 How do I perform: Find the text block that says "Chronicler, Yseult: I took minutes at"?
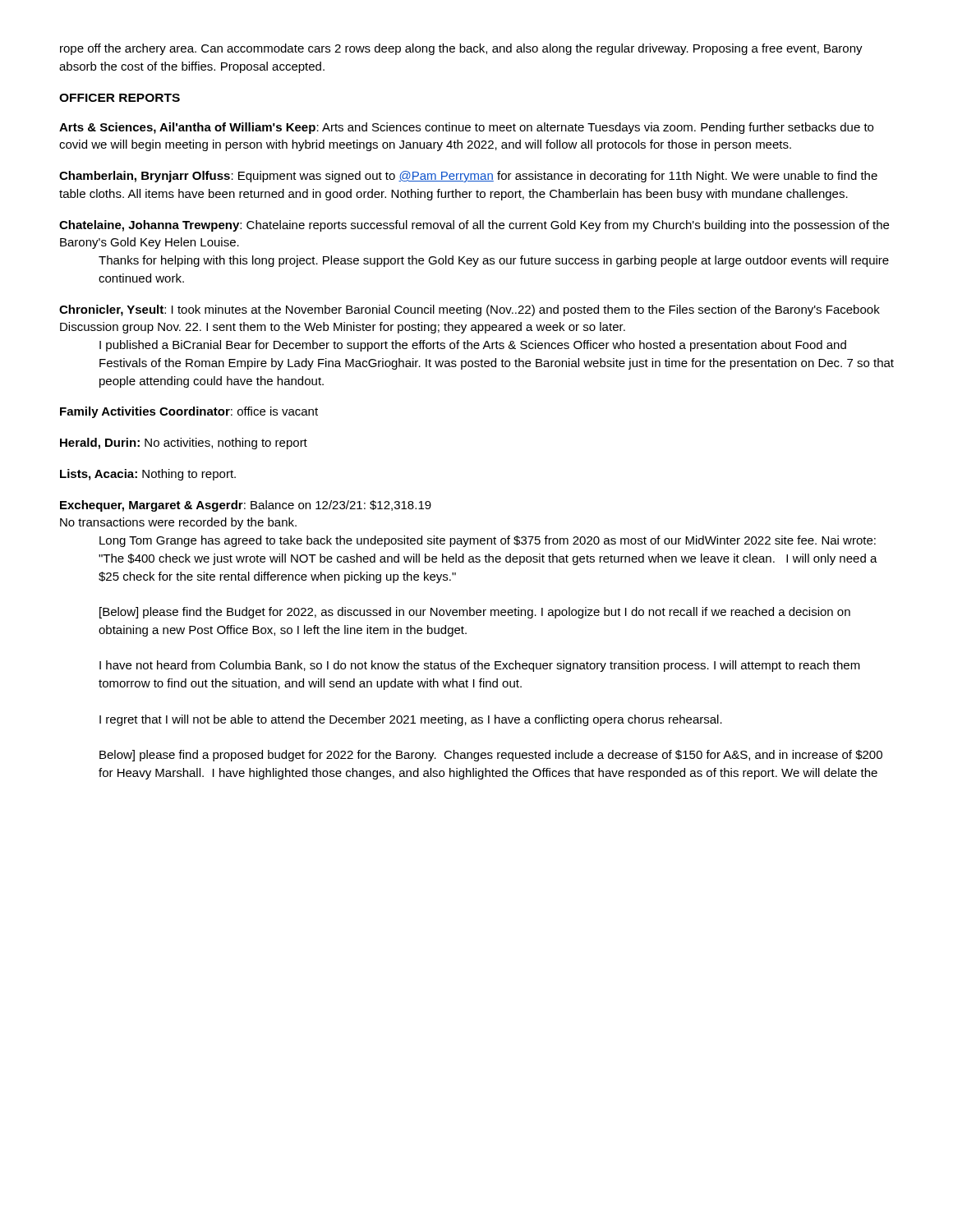476,346
